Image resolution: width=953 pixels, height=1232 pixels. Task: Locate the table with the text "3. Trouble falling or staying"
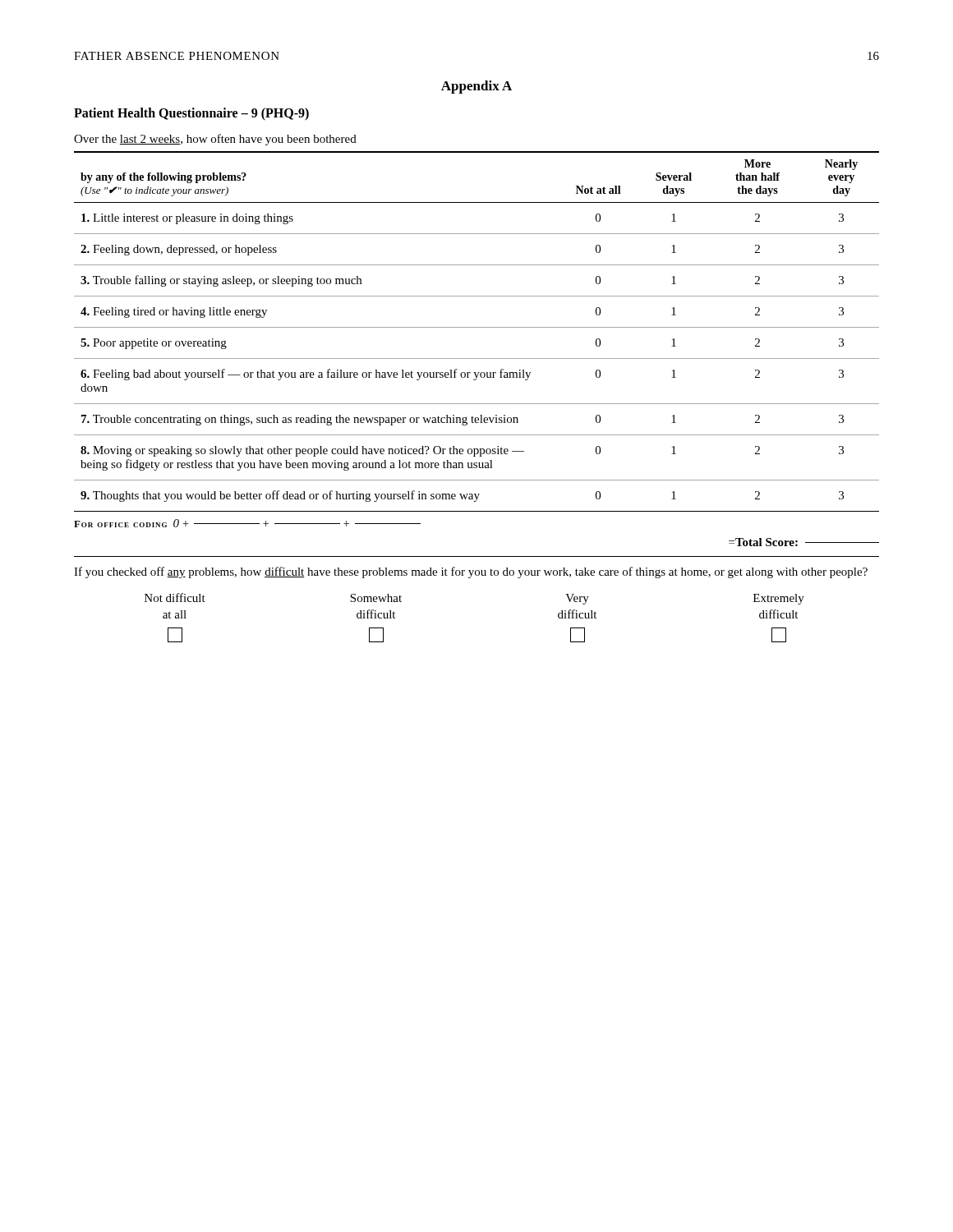476,353
